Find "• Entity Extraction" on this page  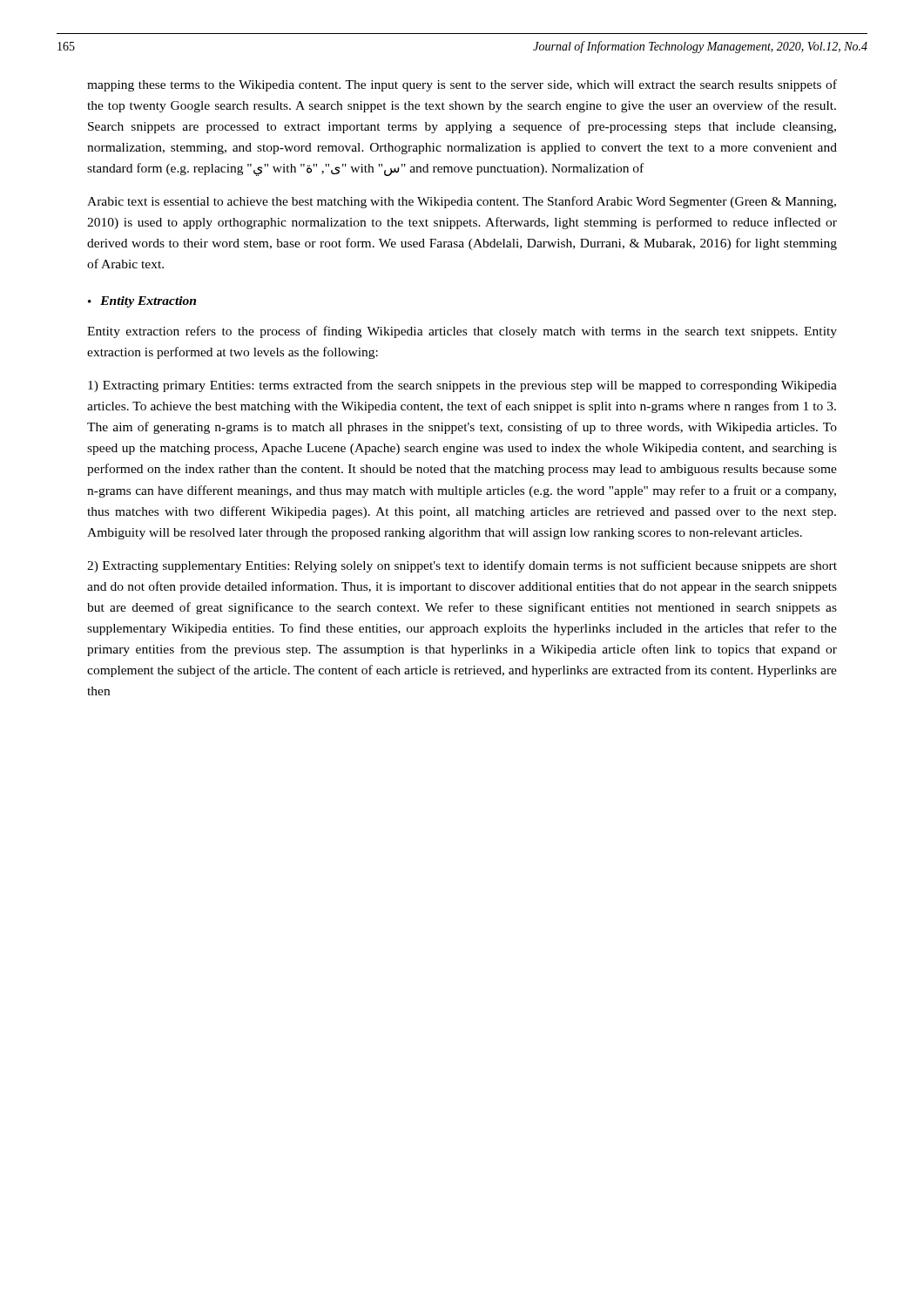click(x=142, y=302)
